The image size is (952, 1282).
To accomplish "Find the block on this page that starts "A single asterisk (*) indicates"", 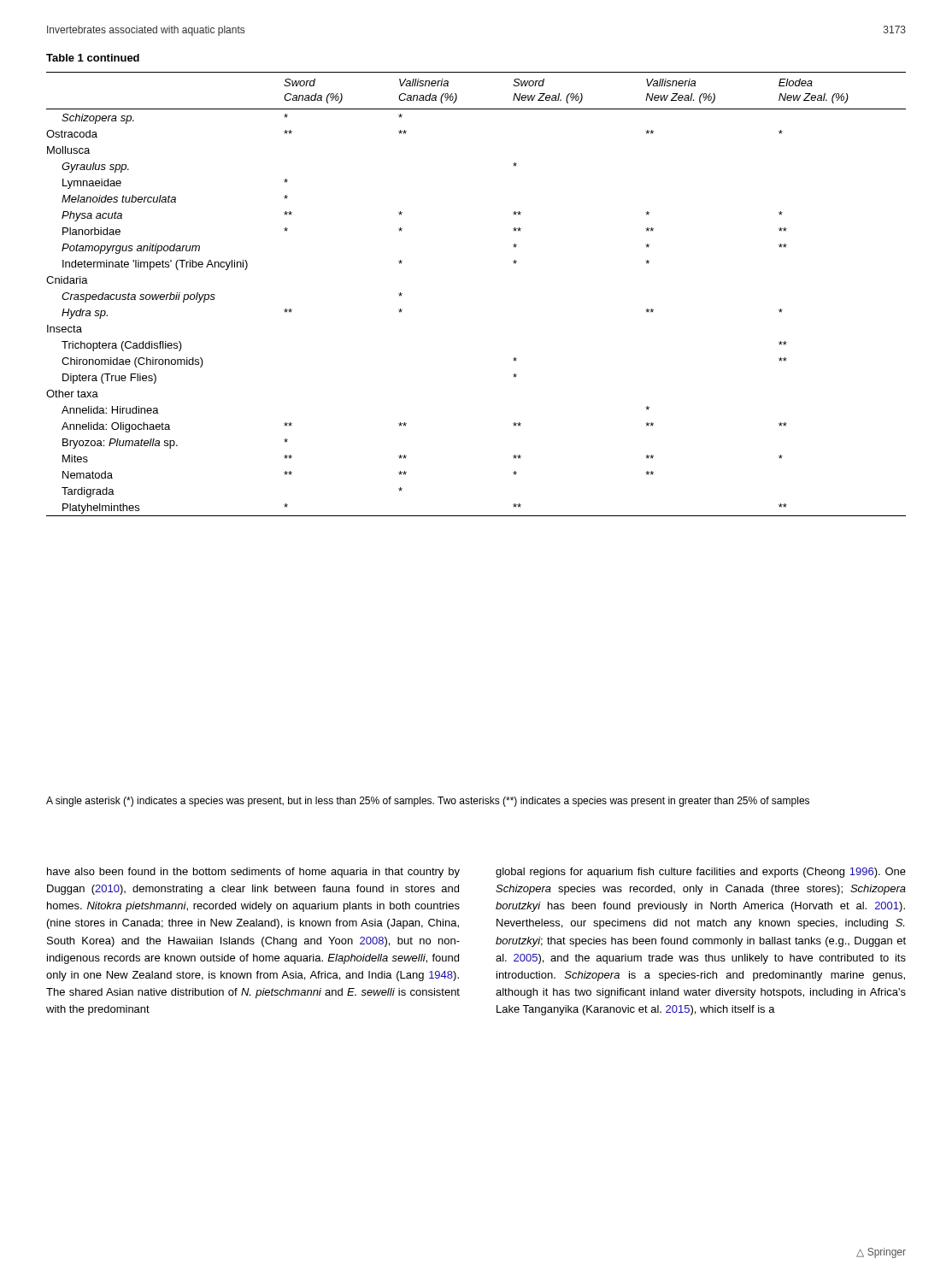I will [x=428, y=801].
